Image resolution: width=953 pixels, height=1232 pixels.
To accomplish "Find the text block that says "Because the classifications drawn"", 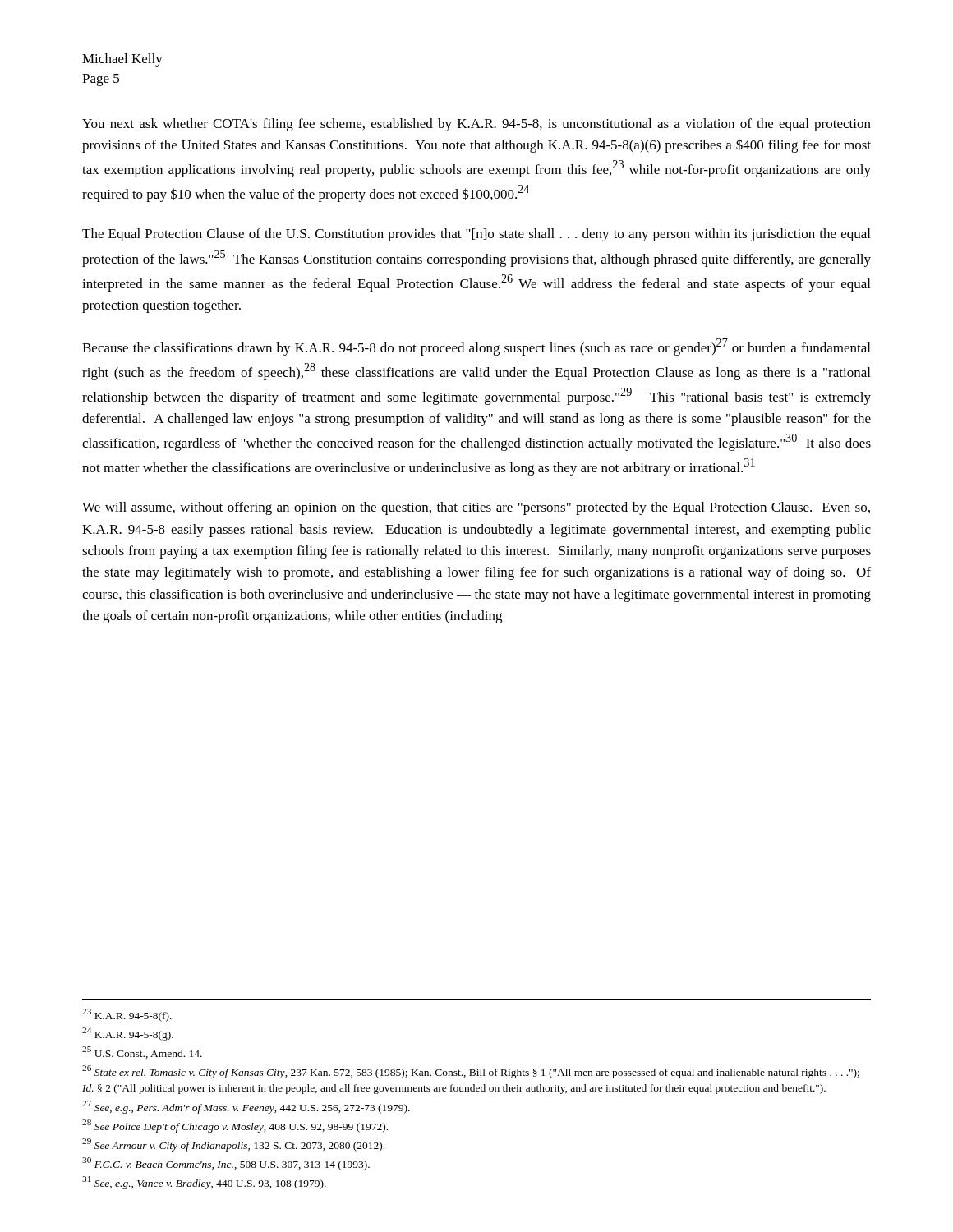I will 476,406.
